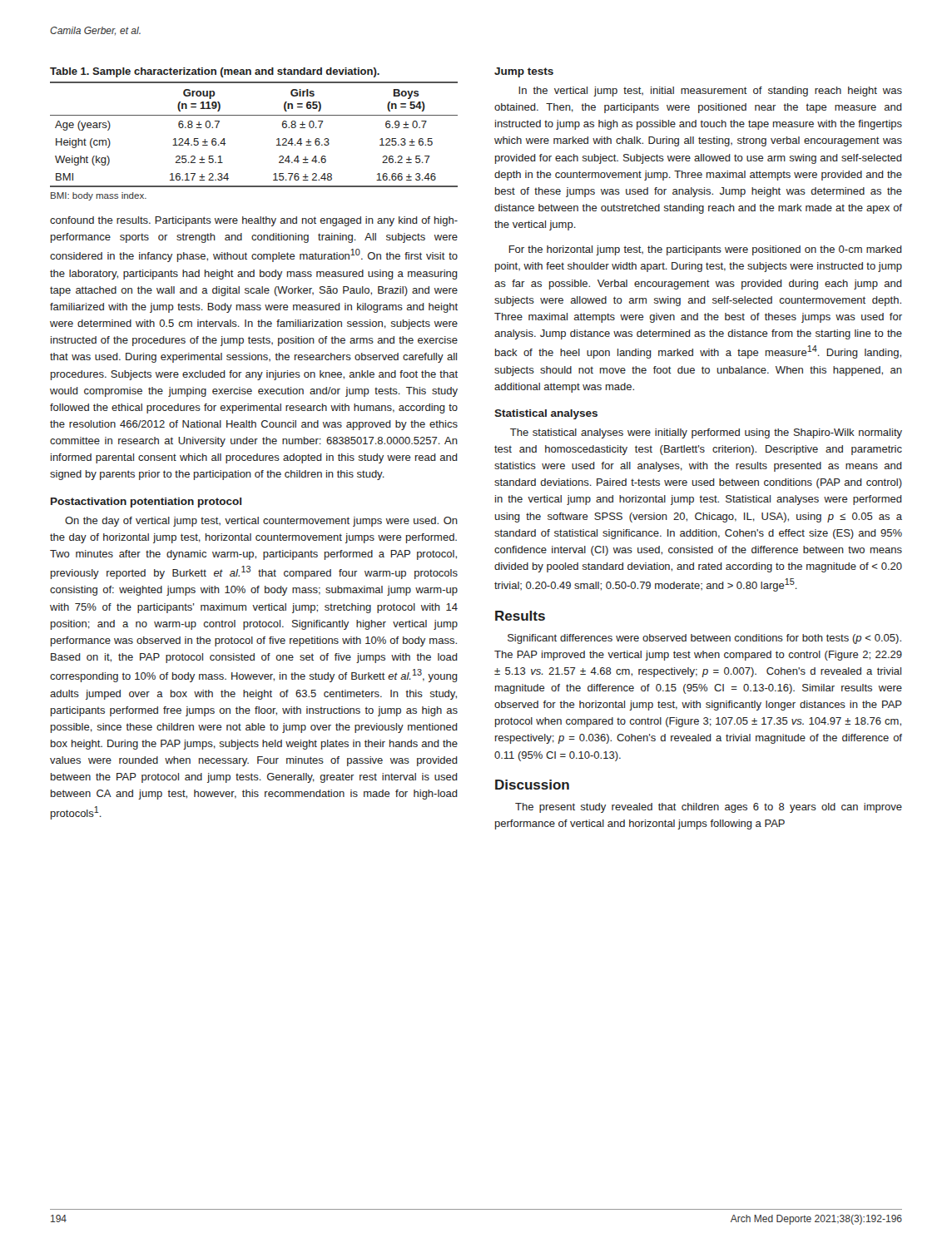Select the text block starting "For the horizontal jump test, the participants were"
The image size is (952, 1248).
(698, 318)
